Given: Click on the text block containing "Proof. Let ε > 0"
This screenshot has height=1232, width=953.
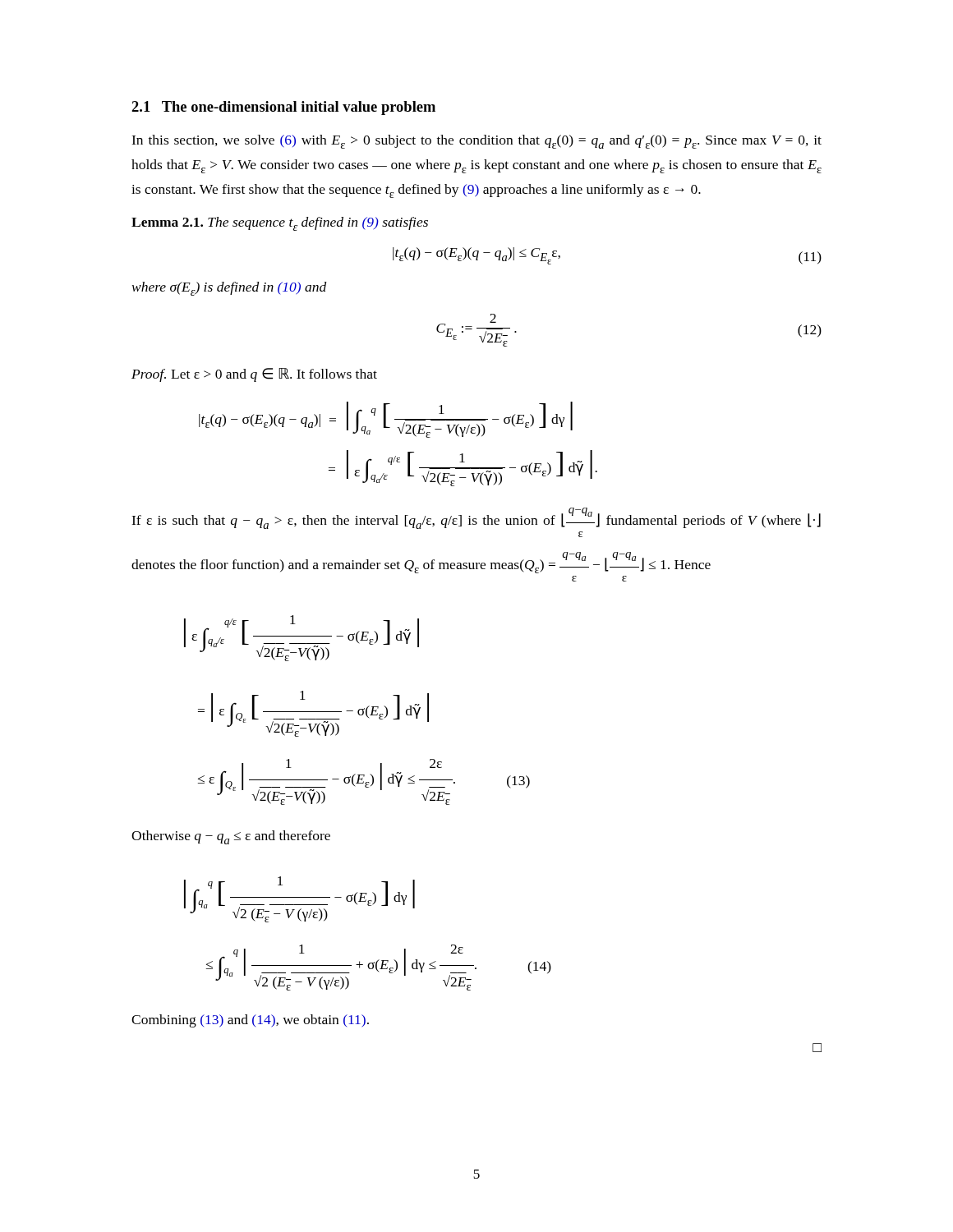Looking at the screenshot, I should (x=254, y=374).
